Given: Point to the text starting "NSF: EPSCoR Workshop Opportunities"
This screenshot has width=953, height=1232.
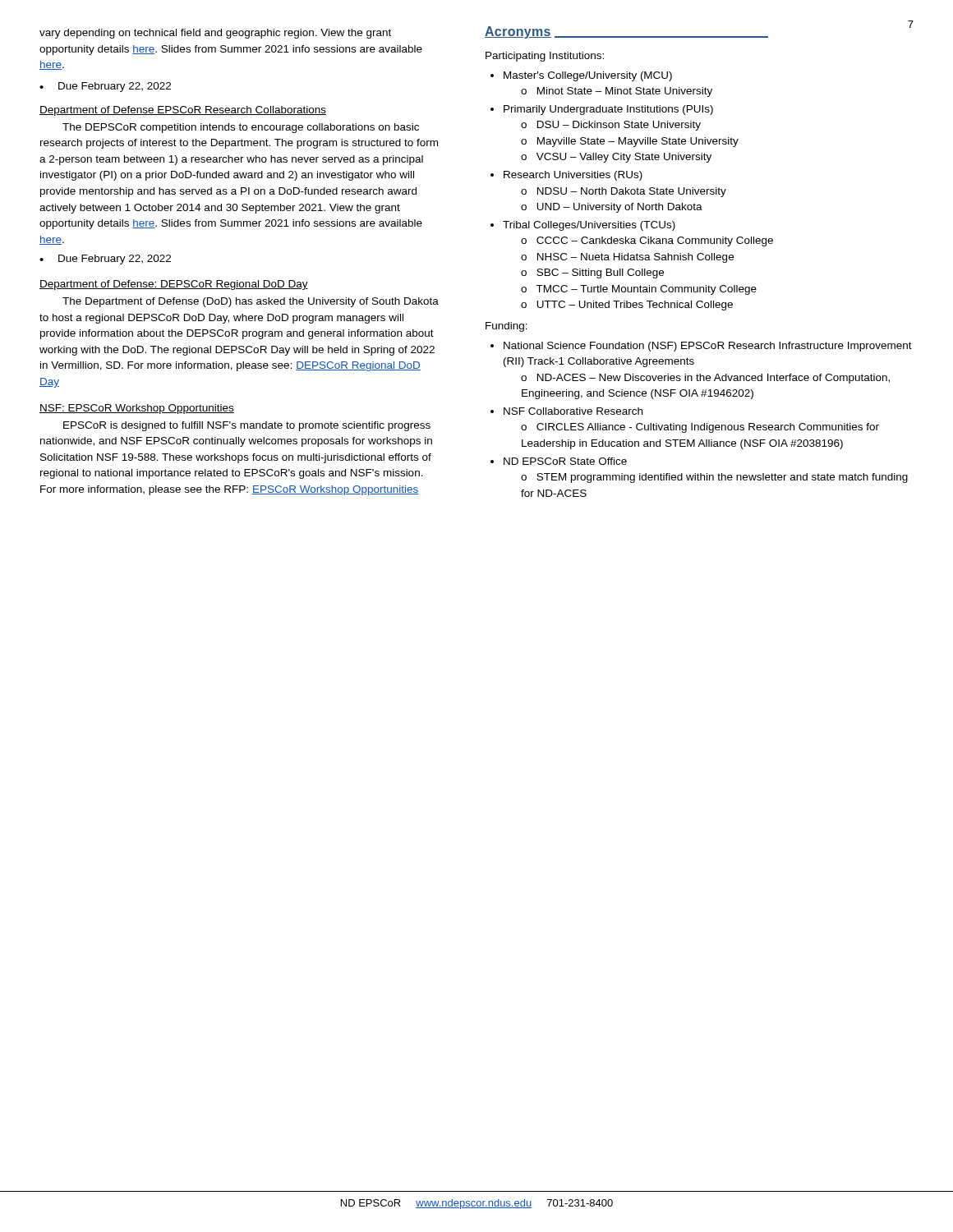Looking at the screenshot, I should coord(137,407).
